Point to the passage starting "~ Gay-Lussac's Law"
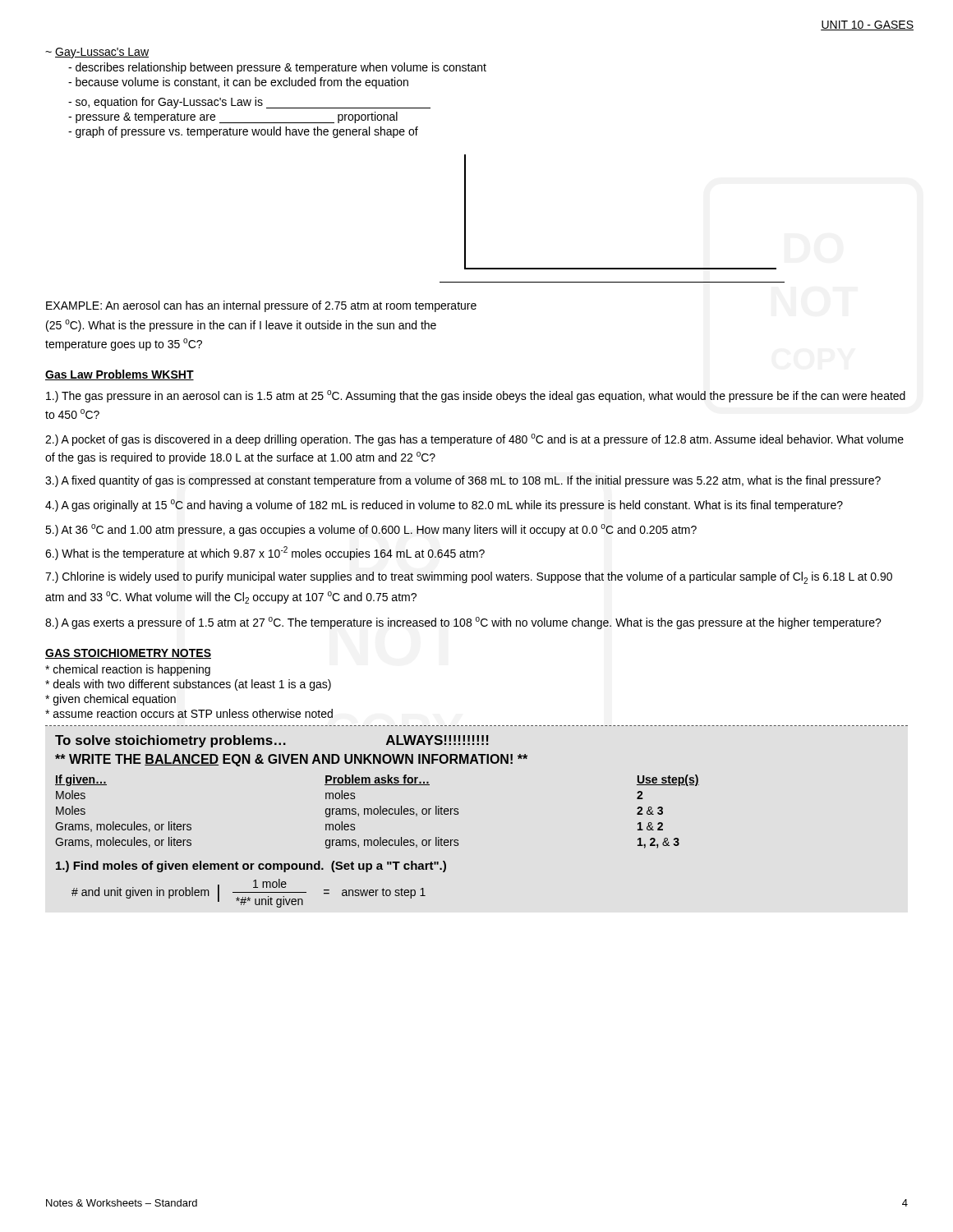Viewport: 953px width, 1232px height. 97,52
